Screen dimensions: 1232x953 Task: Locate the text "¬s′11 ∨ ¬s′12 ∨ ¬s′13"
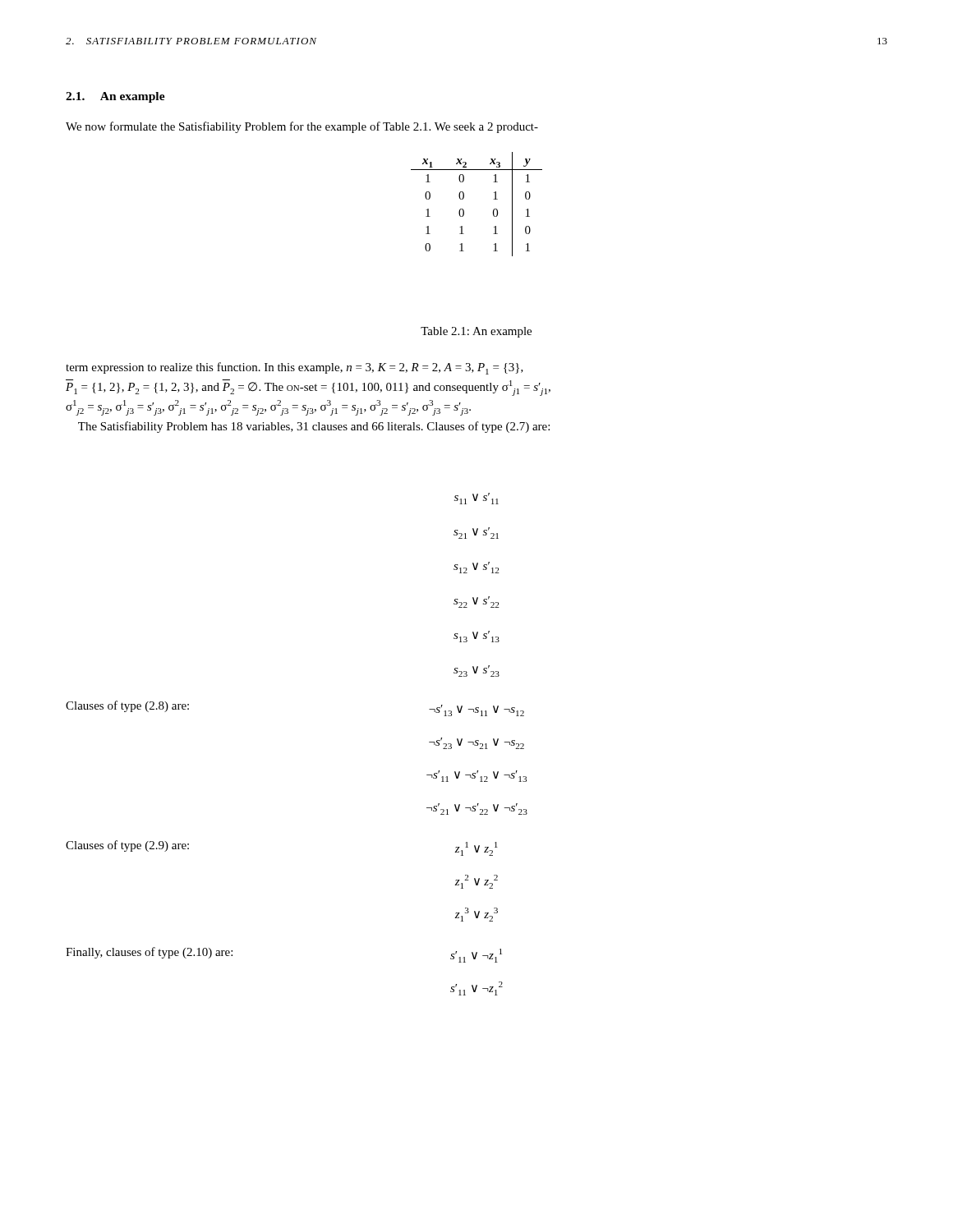pyautogui.click(x=476, y=776)
